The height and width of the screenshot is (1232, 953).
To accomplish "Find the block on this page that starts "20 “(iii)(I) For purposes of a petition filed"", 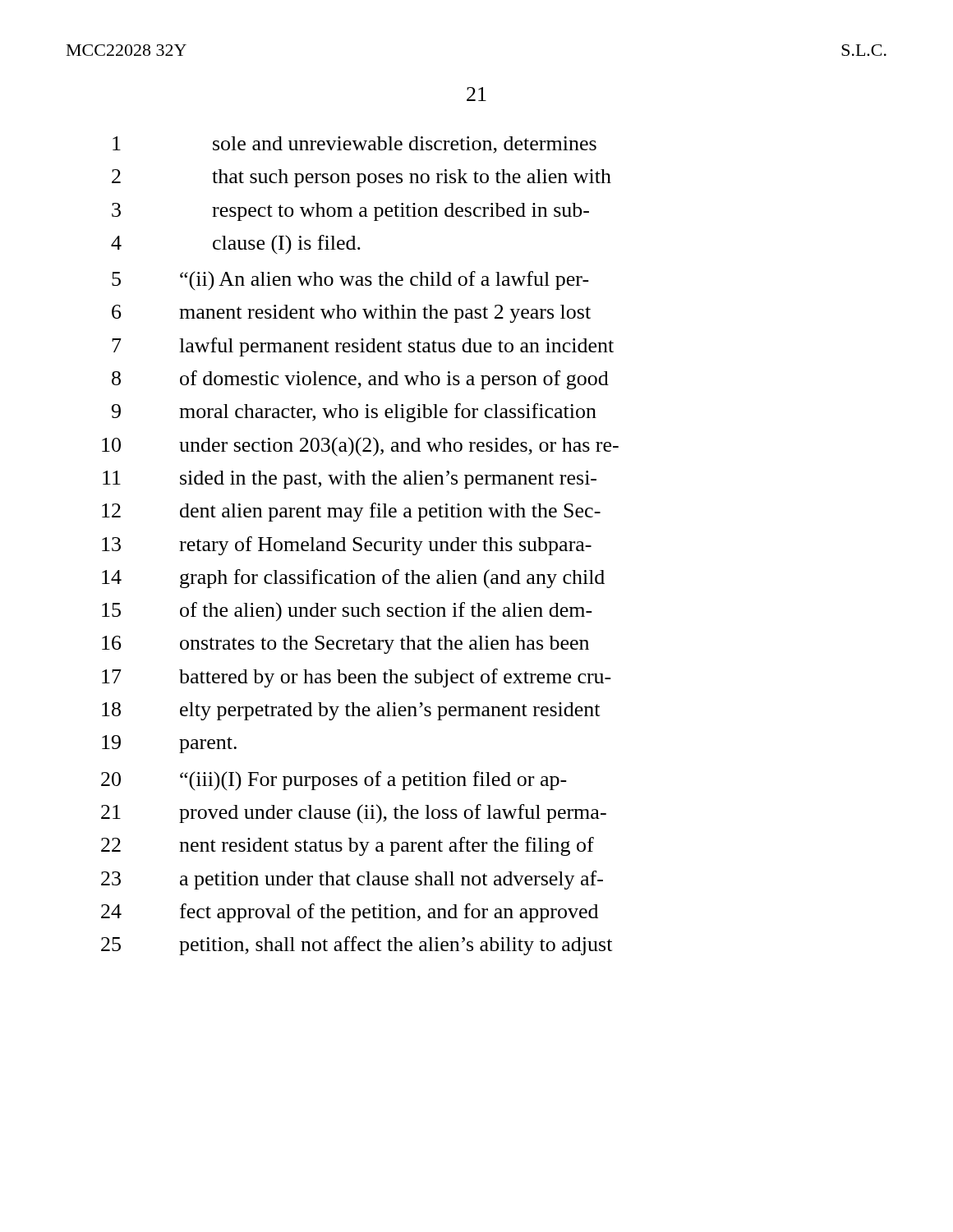I will tap(476, 779).
